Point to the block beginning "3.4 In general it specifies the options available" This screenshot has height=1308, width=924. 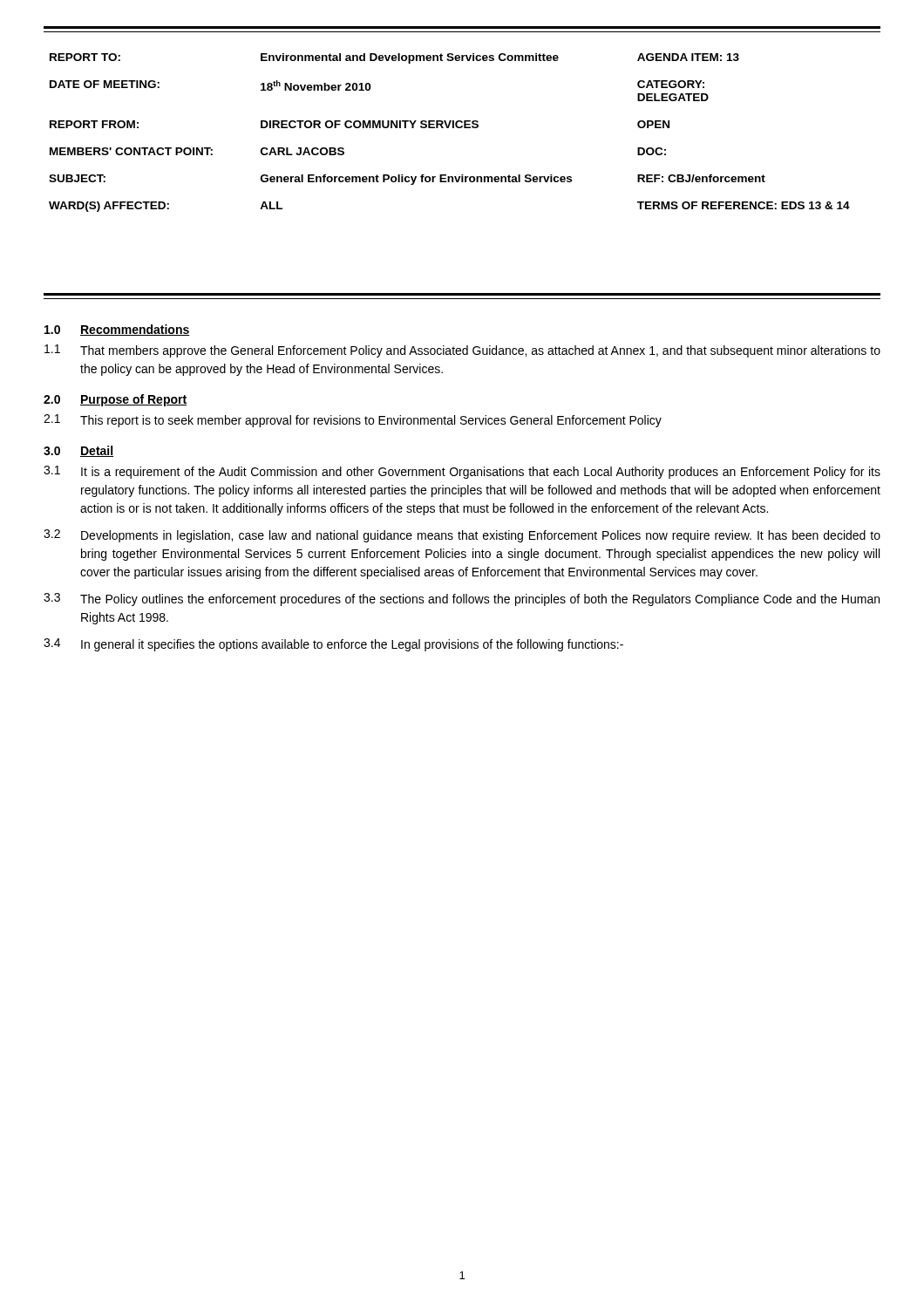coord(334,645)
